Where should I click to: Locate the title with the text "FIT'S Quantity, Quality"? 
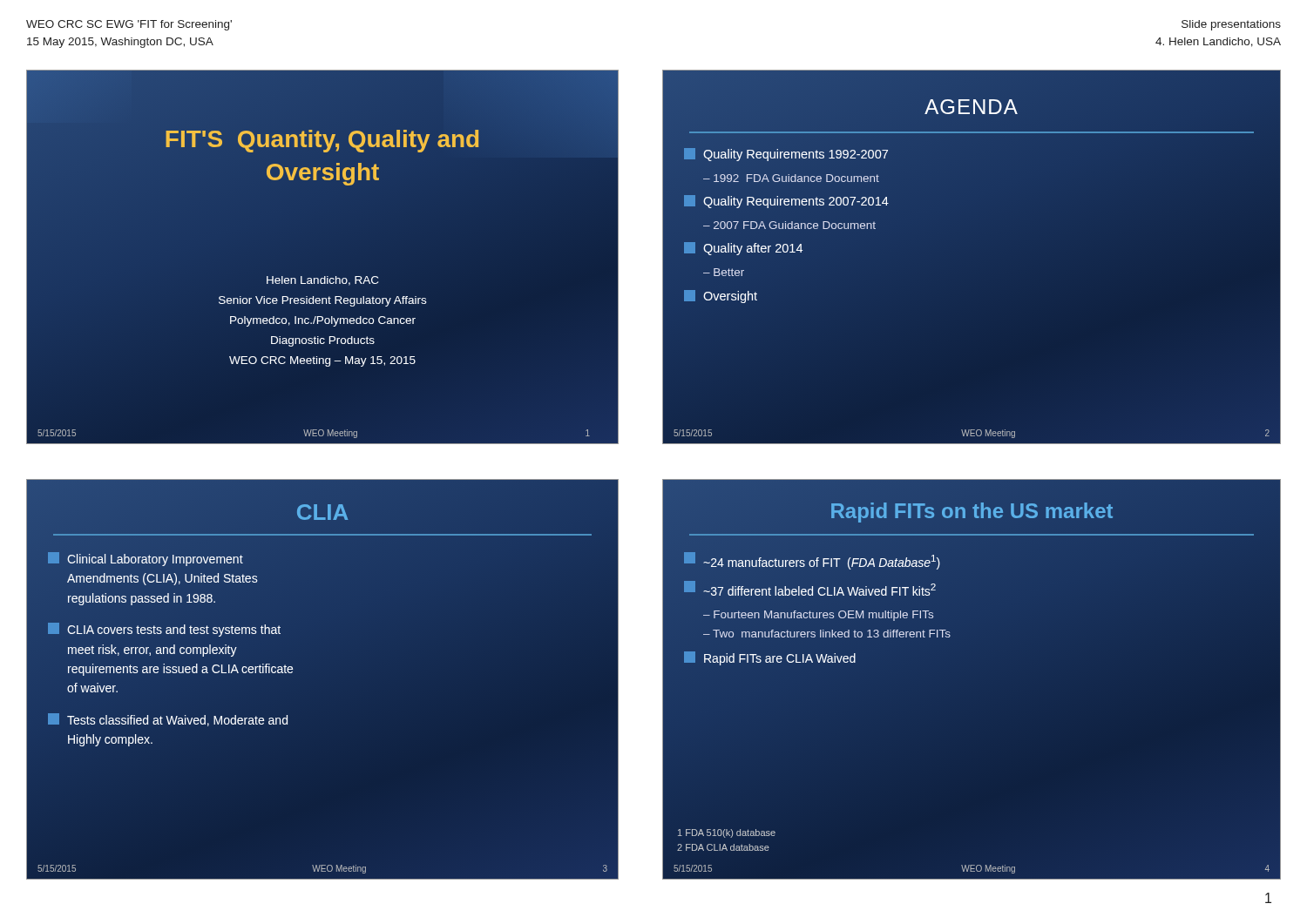[x=322, y=155]
